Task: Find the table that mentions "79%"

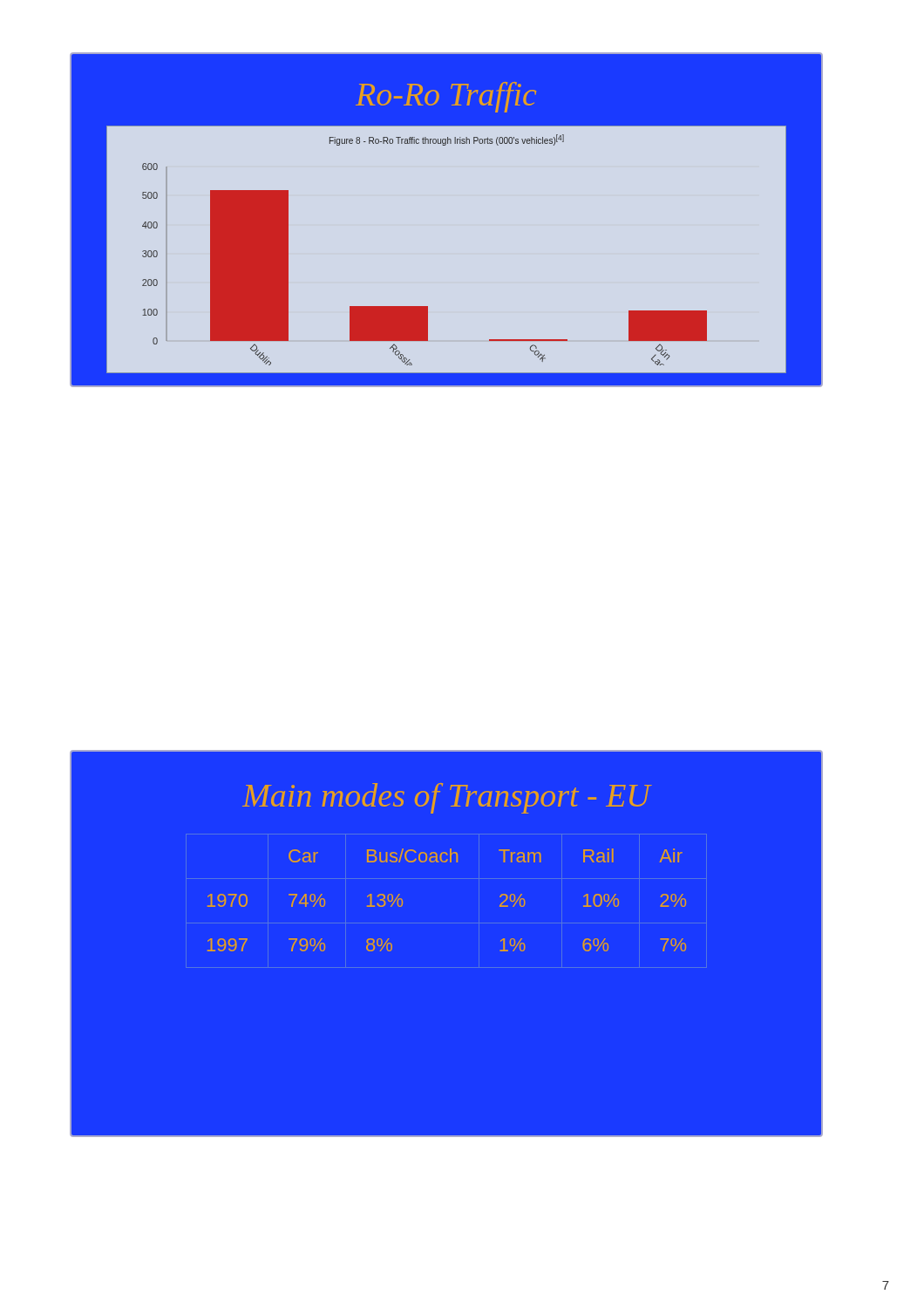Action: [446, 943]
